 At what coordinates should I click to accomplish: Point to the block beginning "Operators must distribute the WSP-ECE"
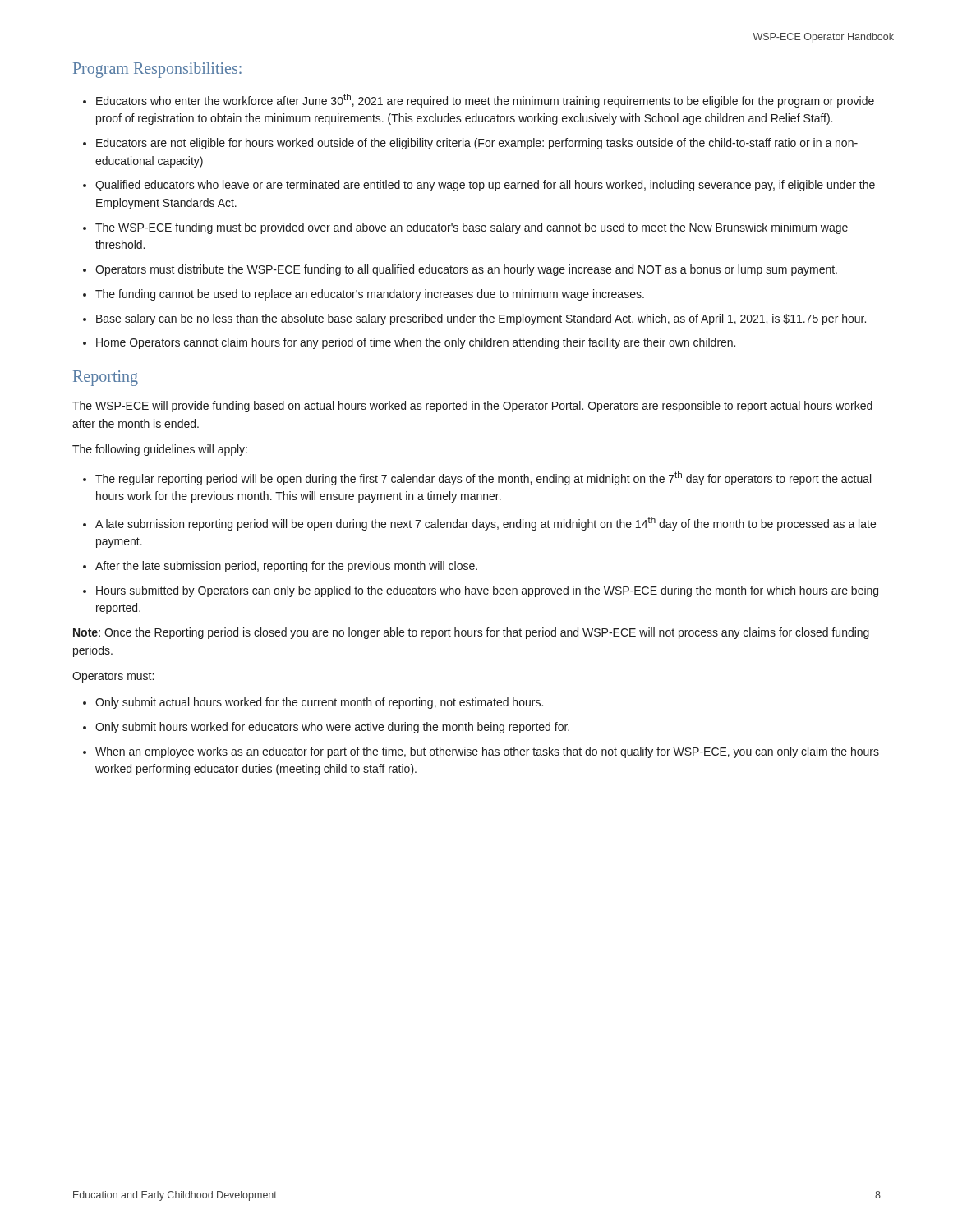467,270
